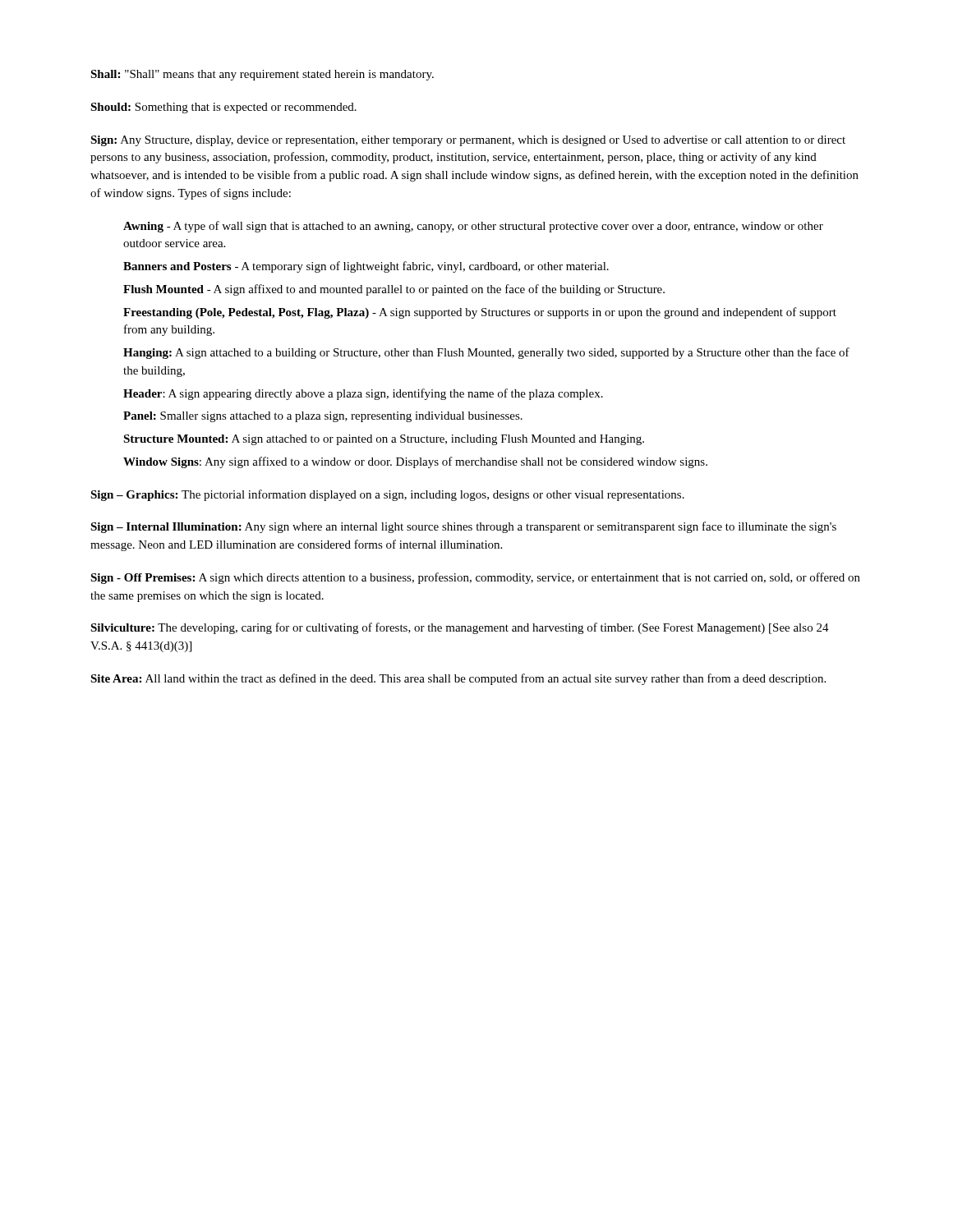Image resolution: width=953 pixels, height=1232 pixels.
Task: Find the text block containing "Shall: "Shall" means that any requirement stated"
Action: point(262,74)
